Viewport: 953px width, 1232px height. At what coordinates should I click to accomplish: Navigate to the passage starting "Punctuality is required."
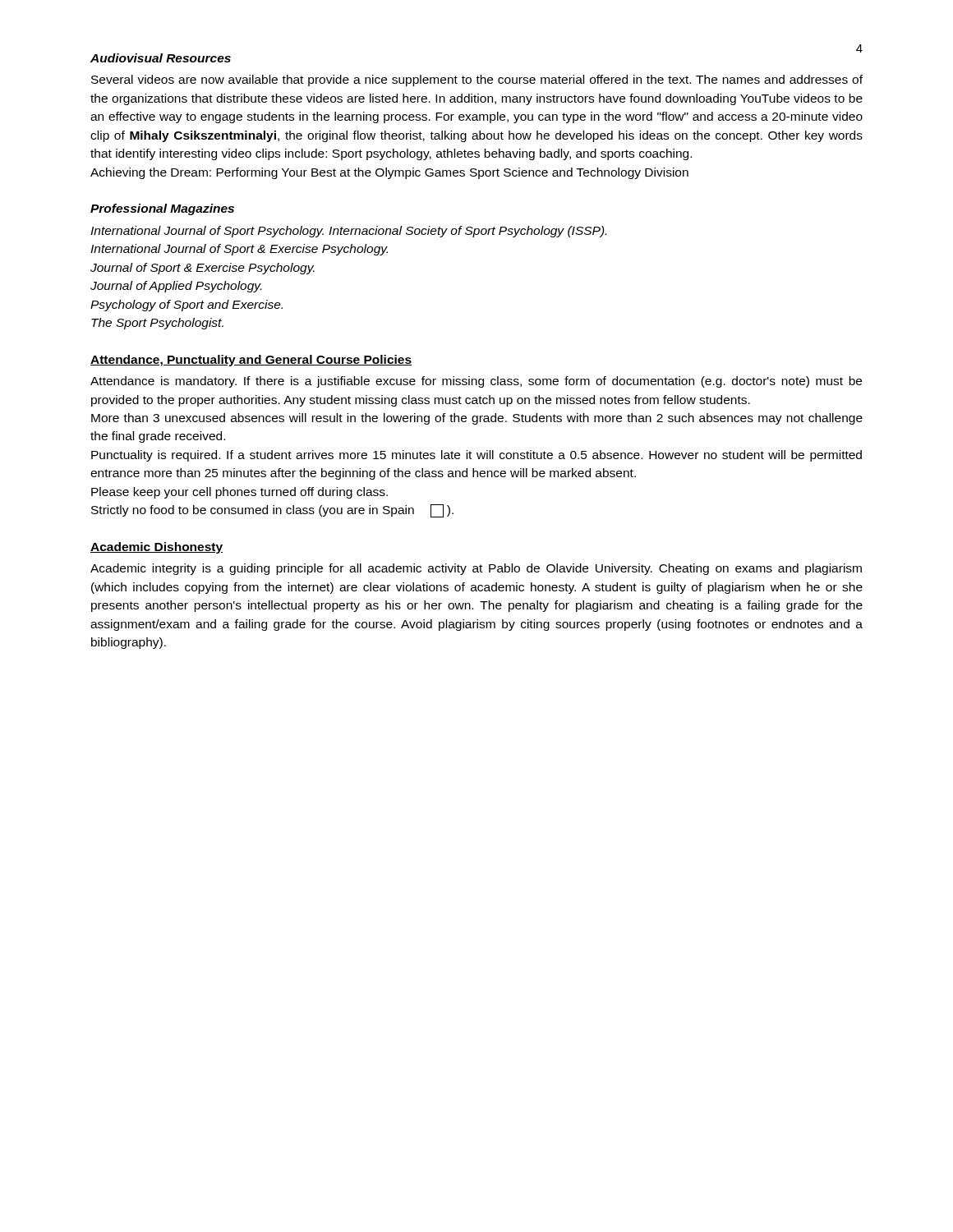tap(476, 464)
